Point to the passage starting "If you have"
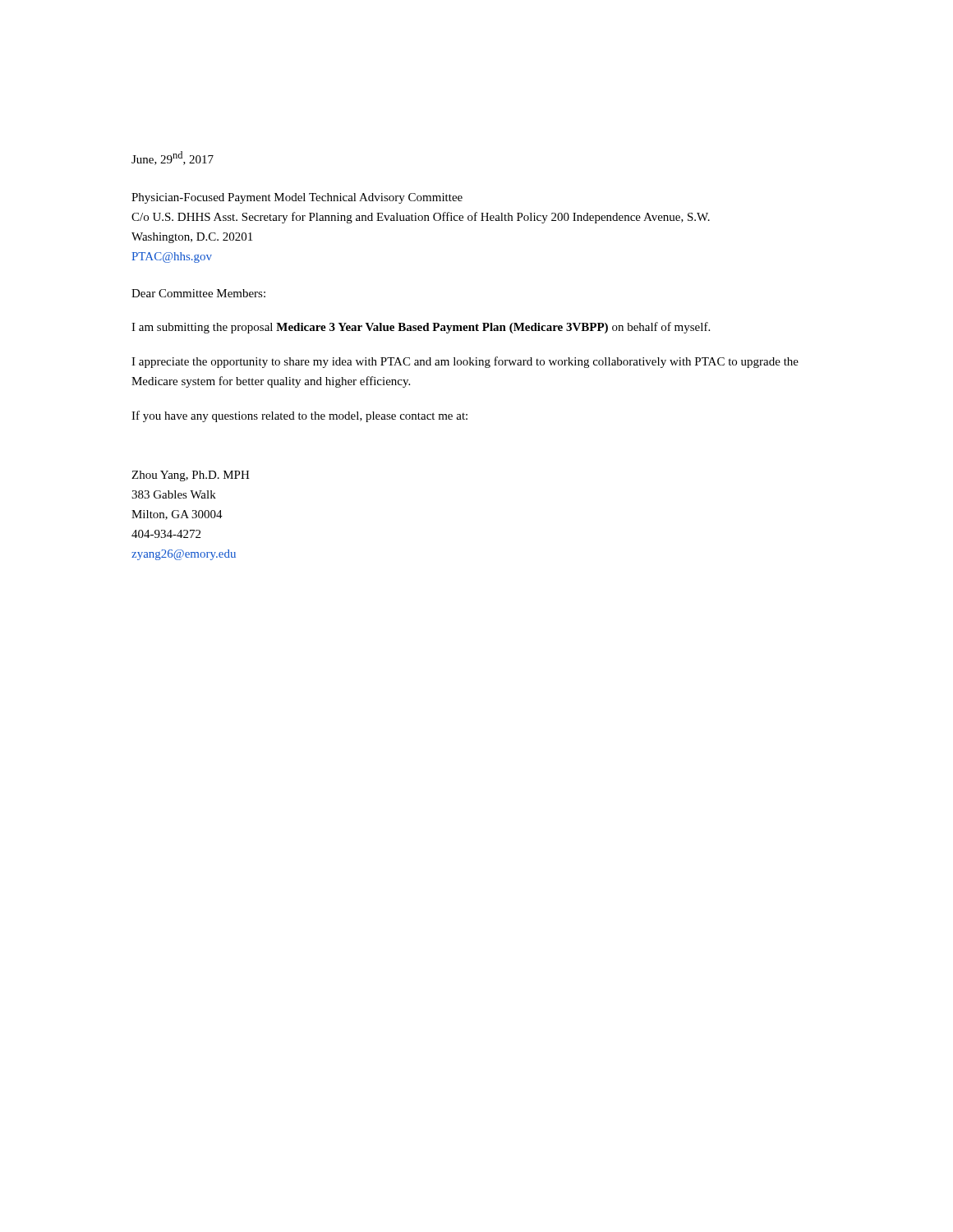This screenshot has height=1232, width=953. [x=300, y=416]
